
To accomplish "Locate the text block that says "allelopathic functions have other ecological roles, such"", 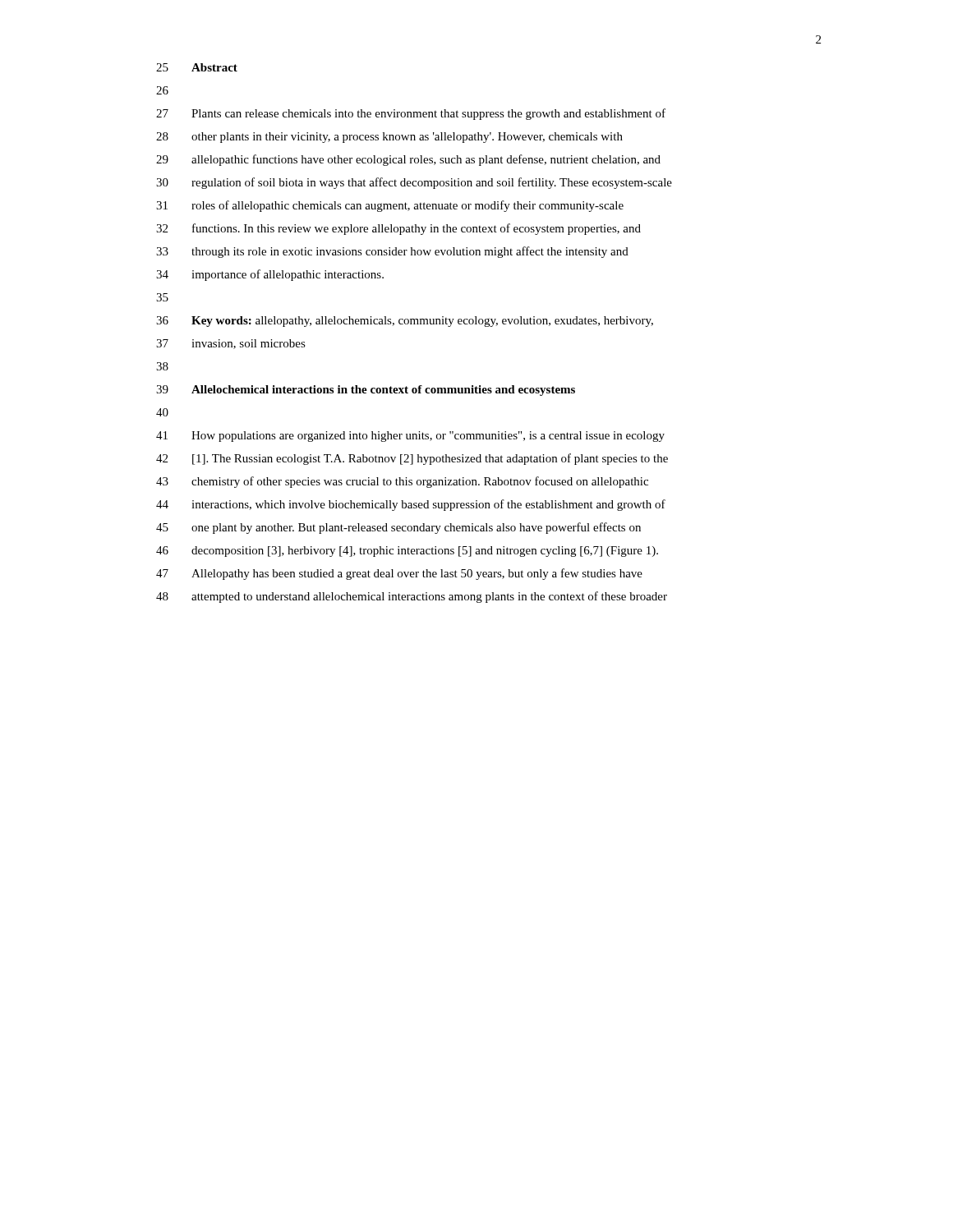I will pos(426,159).
